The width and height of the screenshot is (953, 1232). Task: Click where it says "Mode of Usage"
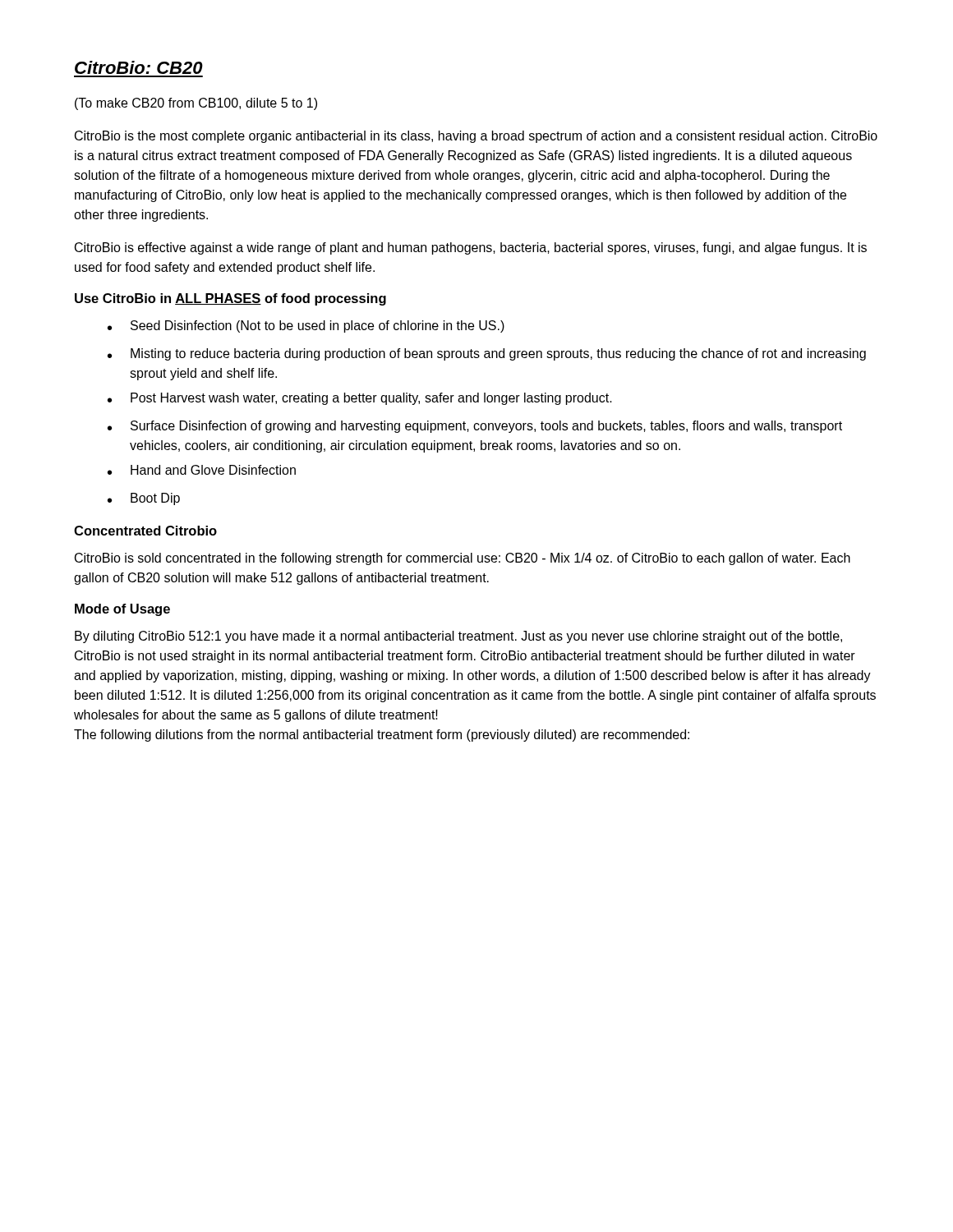(x=122, y=609)
